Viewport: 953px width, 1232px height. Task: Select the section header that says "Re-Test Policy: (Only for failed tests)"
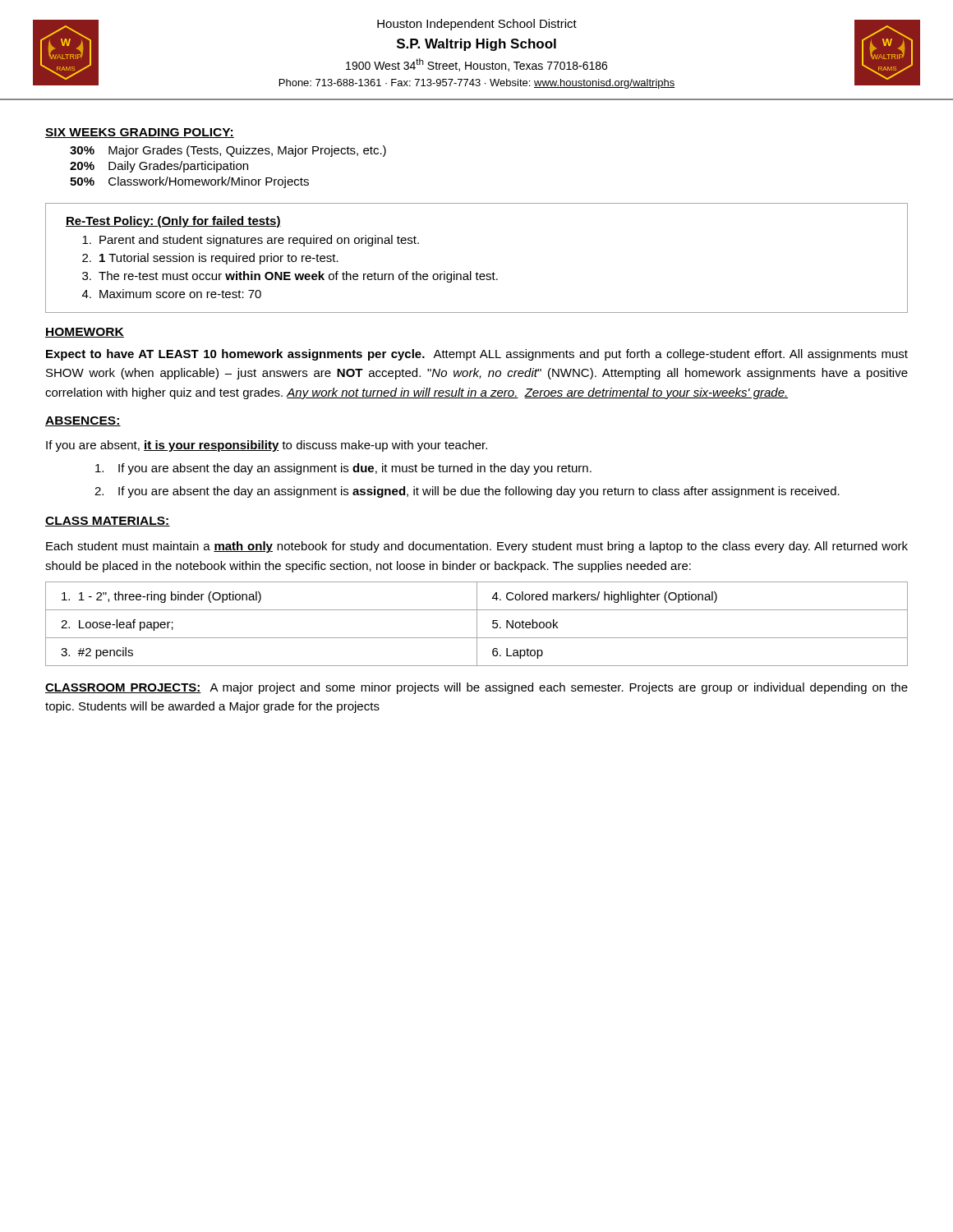click(x=173, y=221)
